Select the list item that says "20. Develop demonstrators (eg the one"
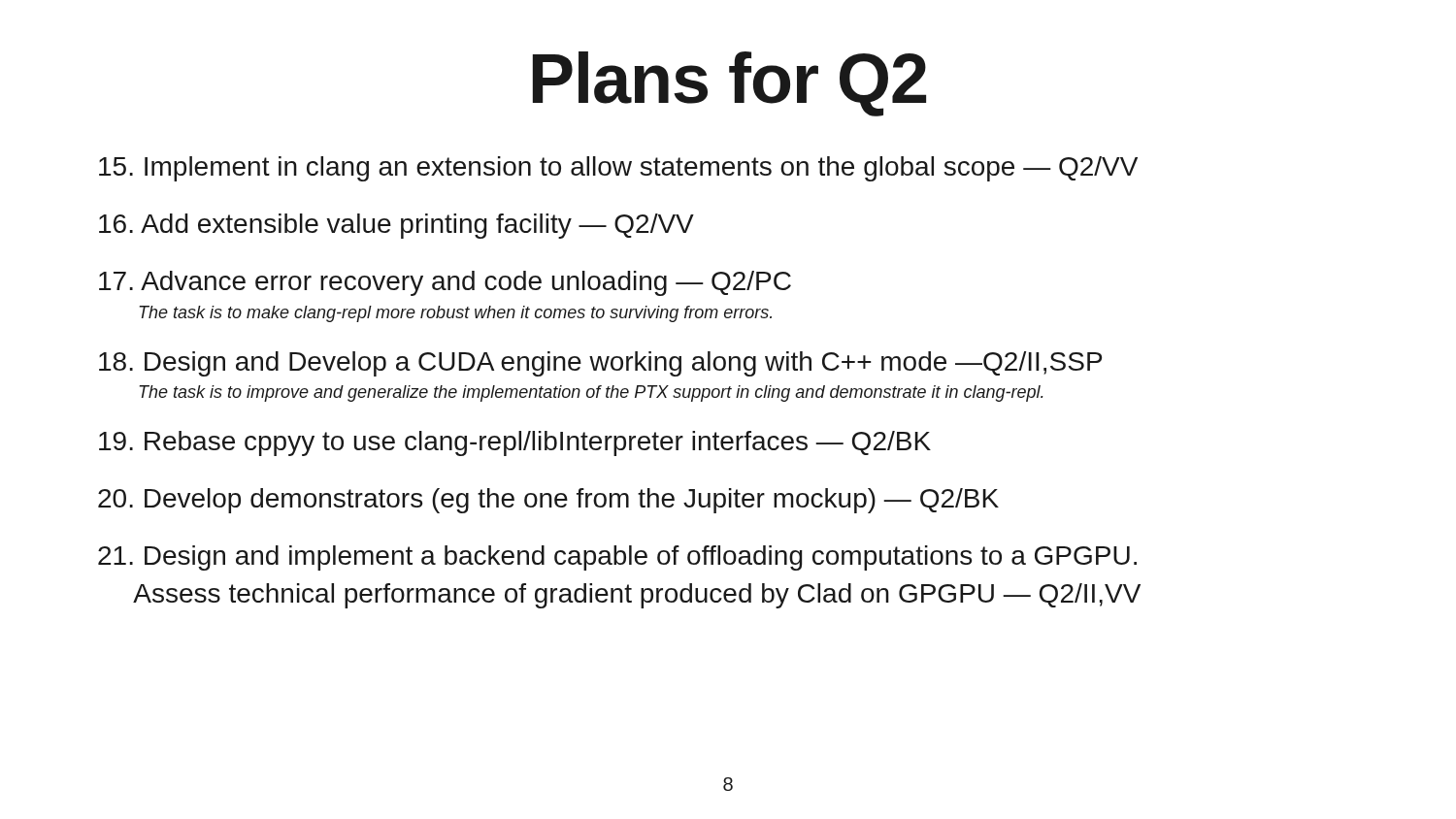Image resolution: width=1456 pixels, height=819 pixels. (x=728, y=498)
